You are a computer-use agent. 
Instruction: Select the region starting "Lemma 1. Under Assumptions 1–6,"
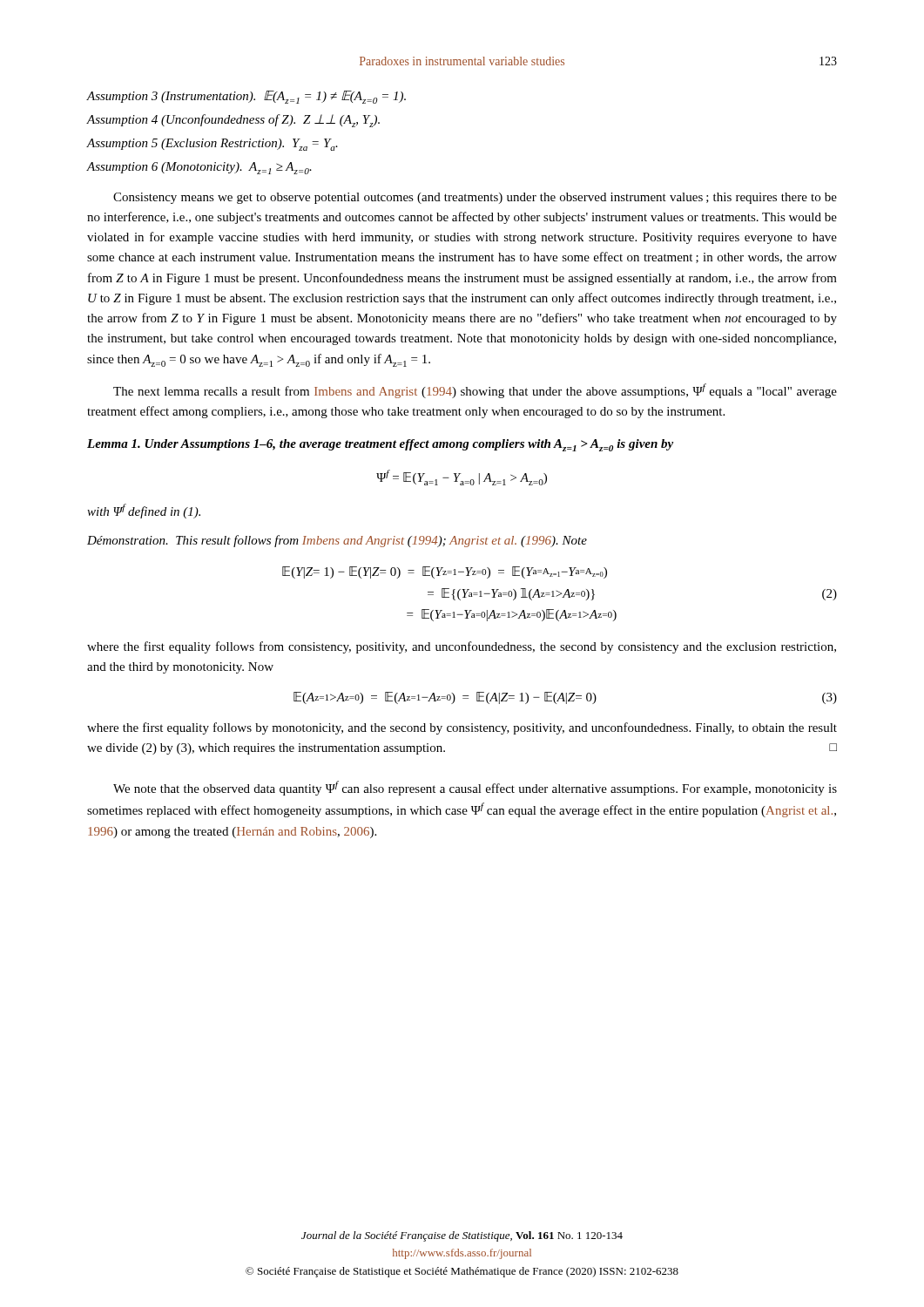(x=462, y=478)
